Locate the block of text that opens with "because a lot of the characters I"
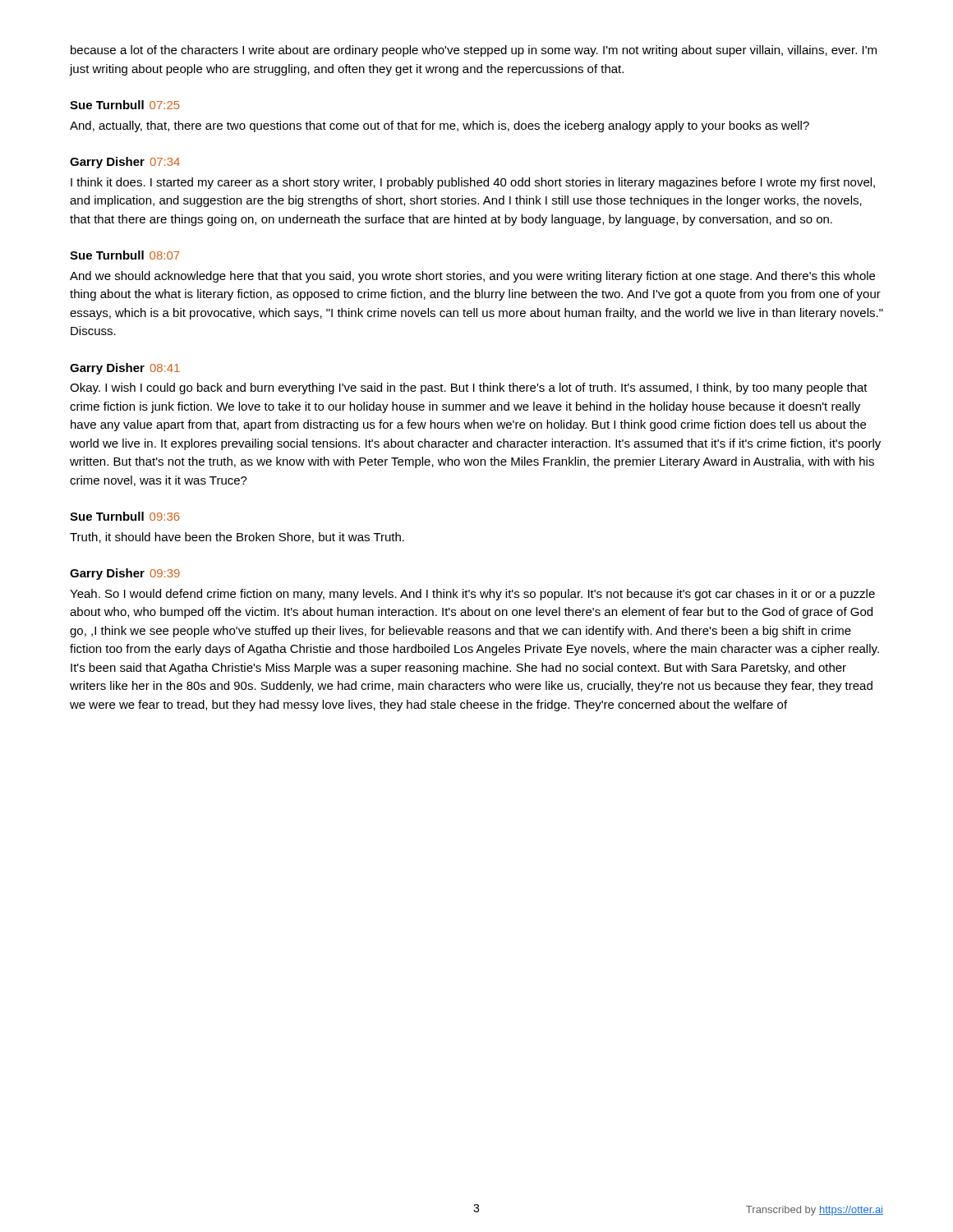The image size is (953, 1232). tap(474, 59)
